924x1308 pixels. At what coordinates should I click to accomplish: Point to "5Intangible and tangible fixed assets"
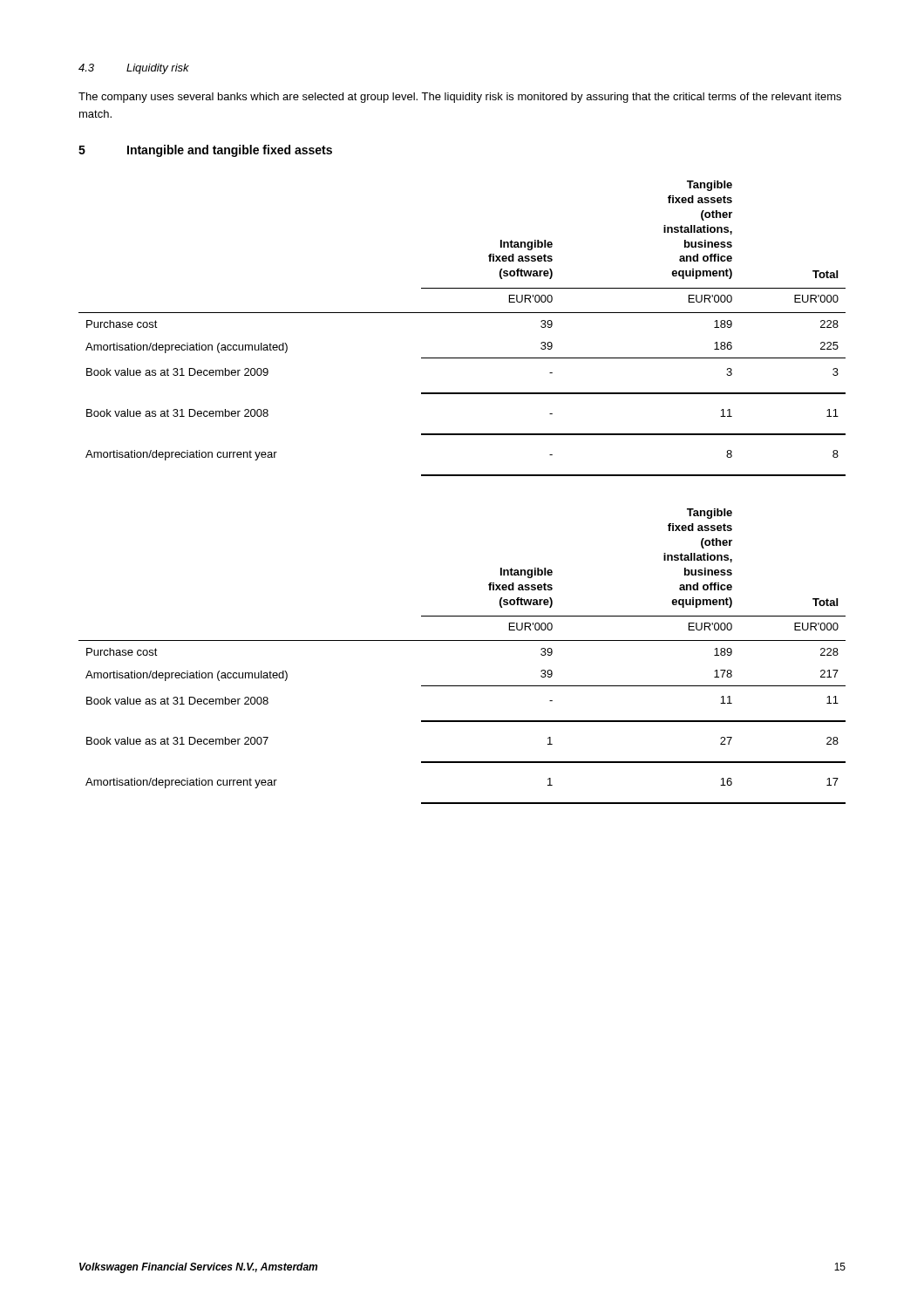[x=205, y=150]
